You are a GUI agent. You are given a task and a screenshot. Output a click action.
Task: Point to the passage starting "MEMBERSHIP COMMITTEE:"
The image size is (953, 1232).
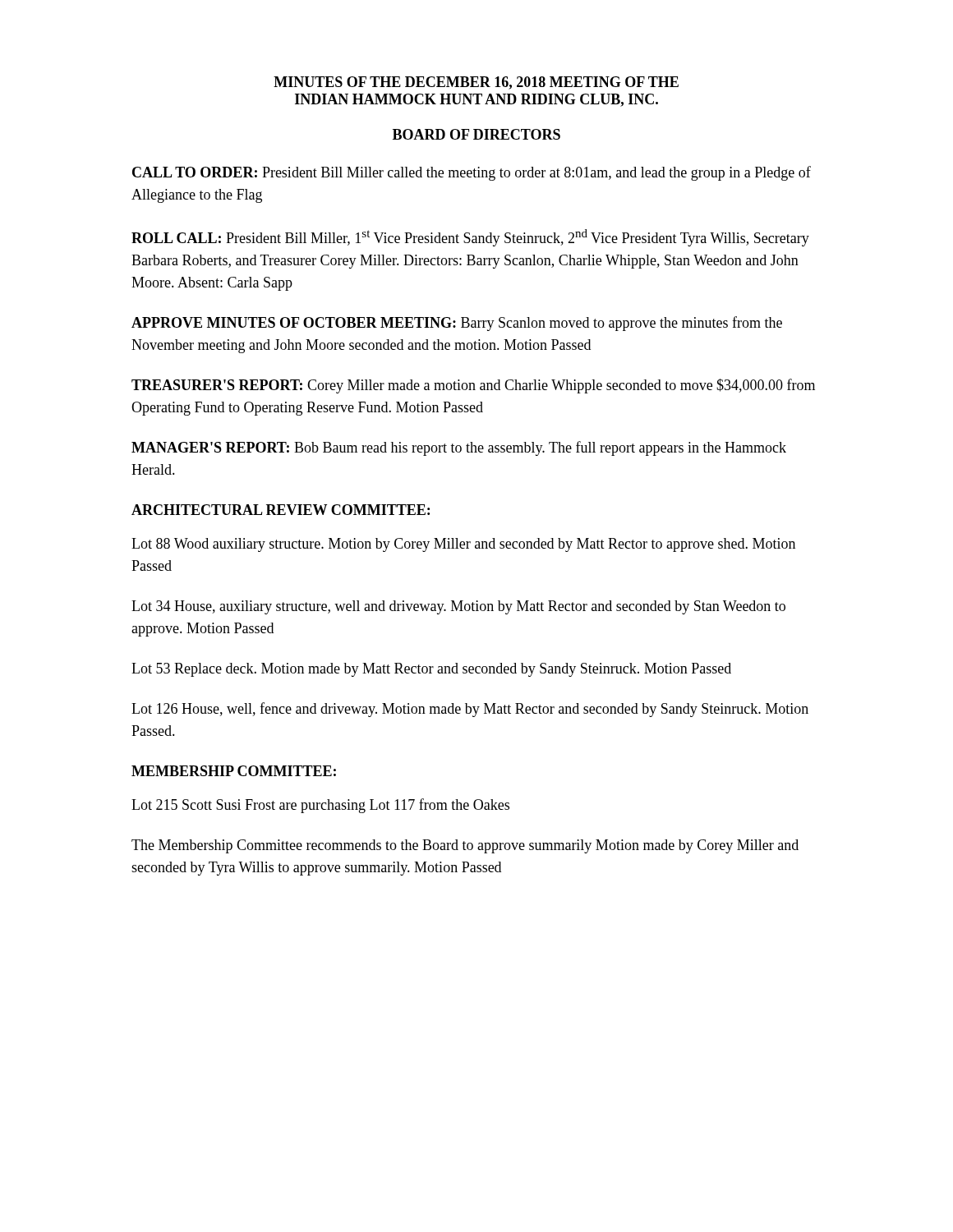234,771
